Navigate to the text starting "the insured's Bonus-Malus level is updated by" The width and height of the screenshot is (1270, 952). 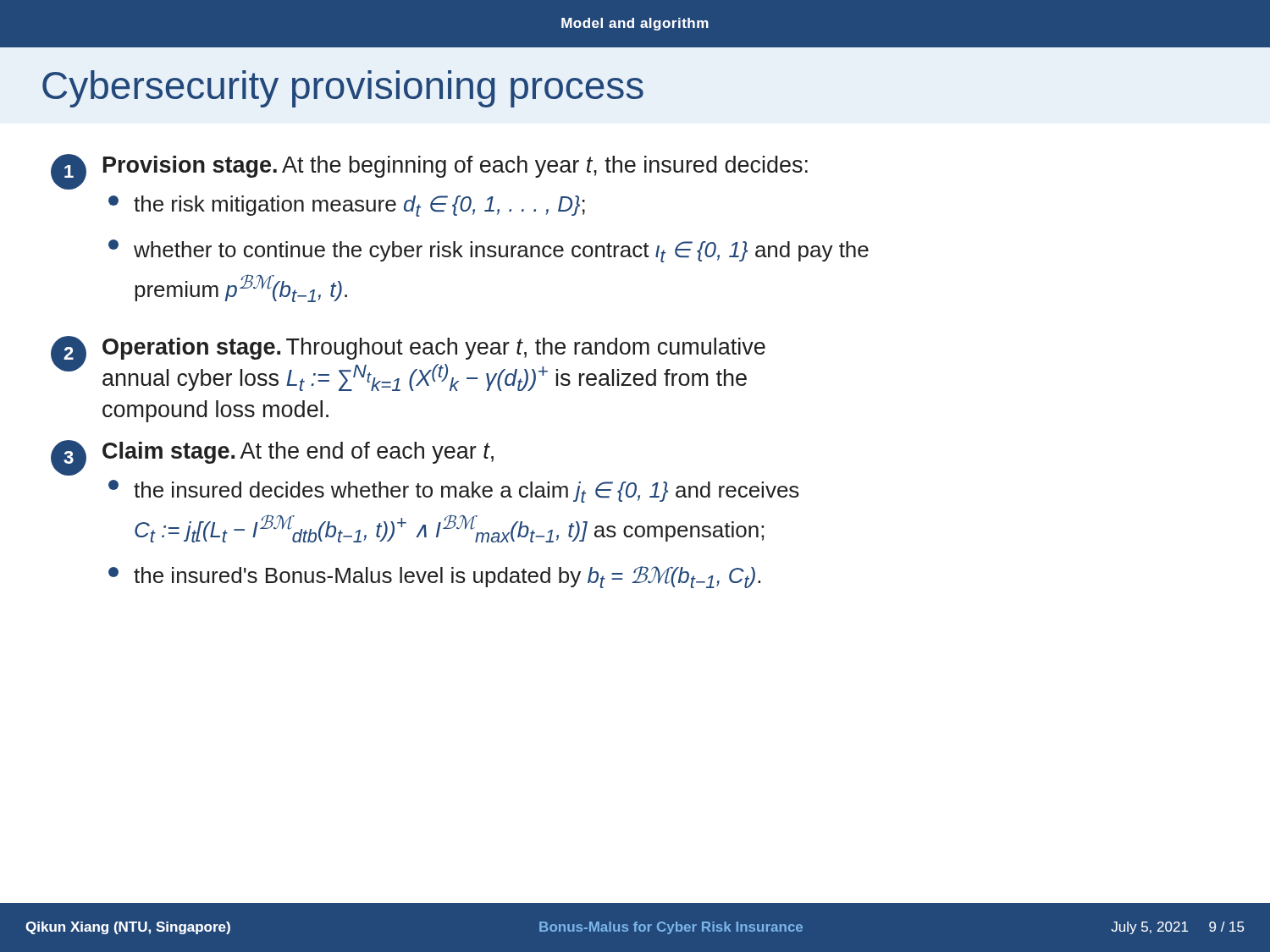[x=435, y=578]
